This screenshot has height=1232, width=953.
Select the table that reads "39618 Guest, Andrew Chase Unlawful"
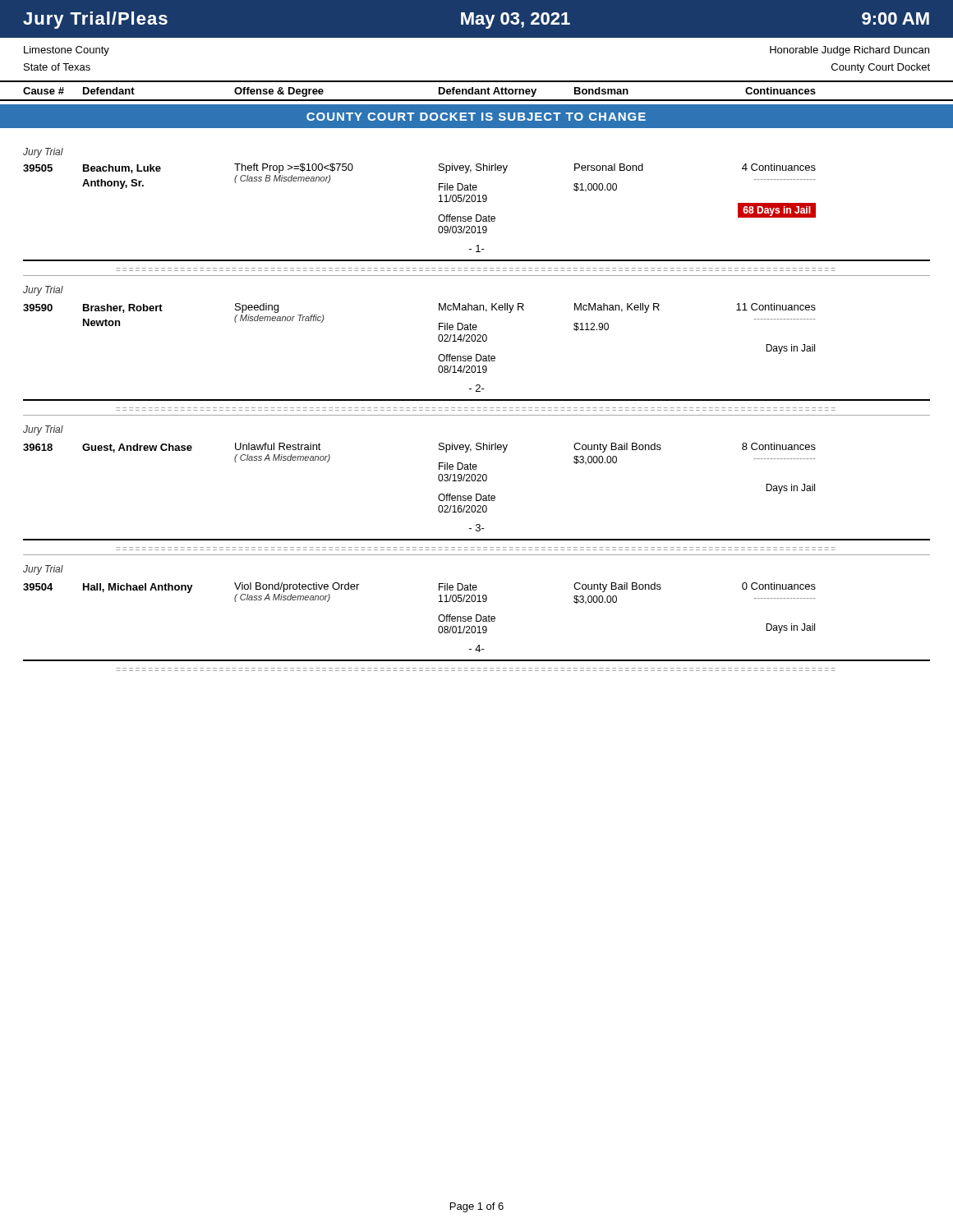(x=476, y=488)
